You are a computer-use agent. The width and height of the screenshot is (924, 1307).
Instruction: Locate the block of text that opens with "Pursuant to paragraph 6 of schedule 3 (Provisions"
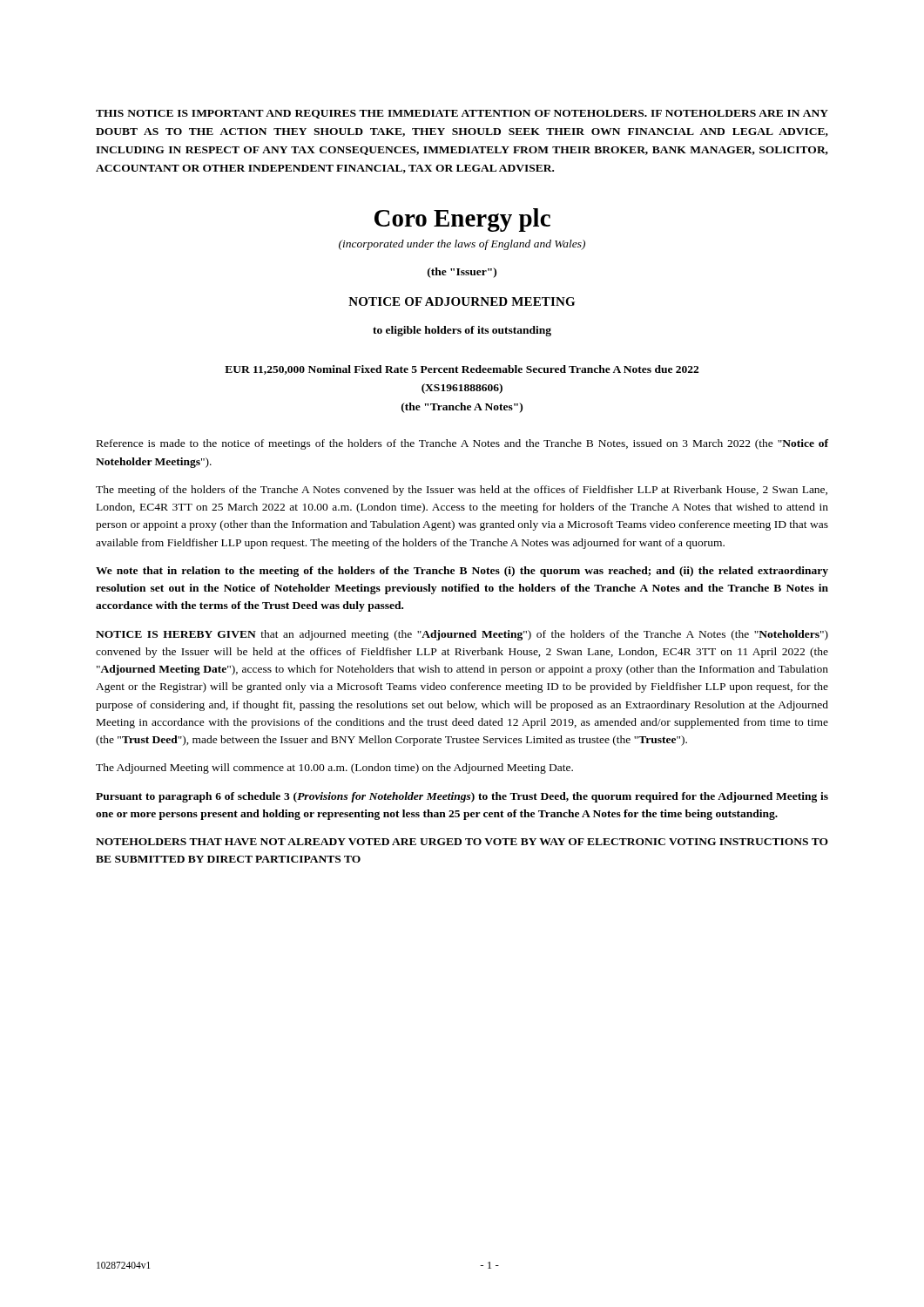pyautogui.click(x=462, y=805)
